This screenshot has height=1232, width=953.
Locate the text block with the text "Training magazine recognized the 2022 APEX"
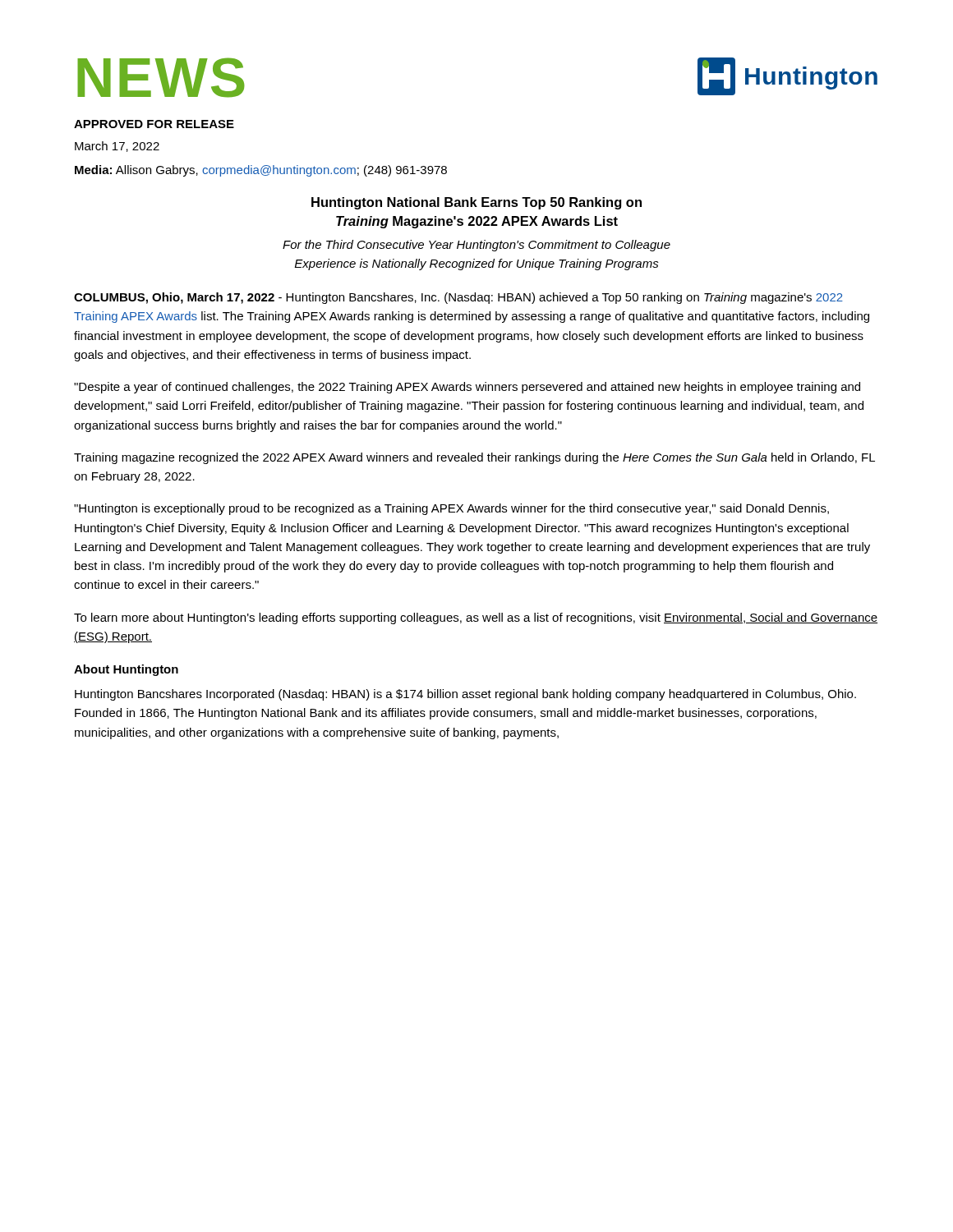(x=474, y=467)
